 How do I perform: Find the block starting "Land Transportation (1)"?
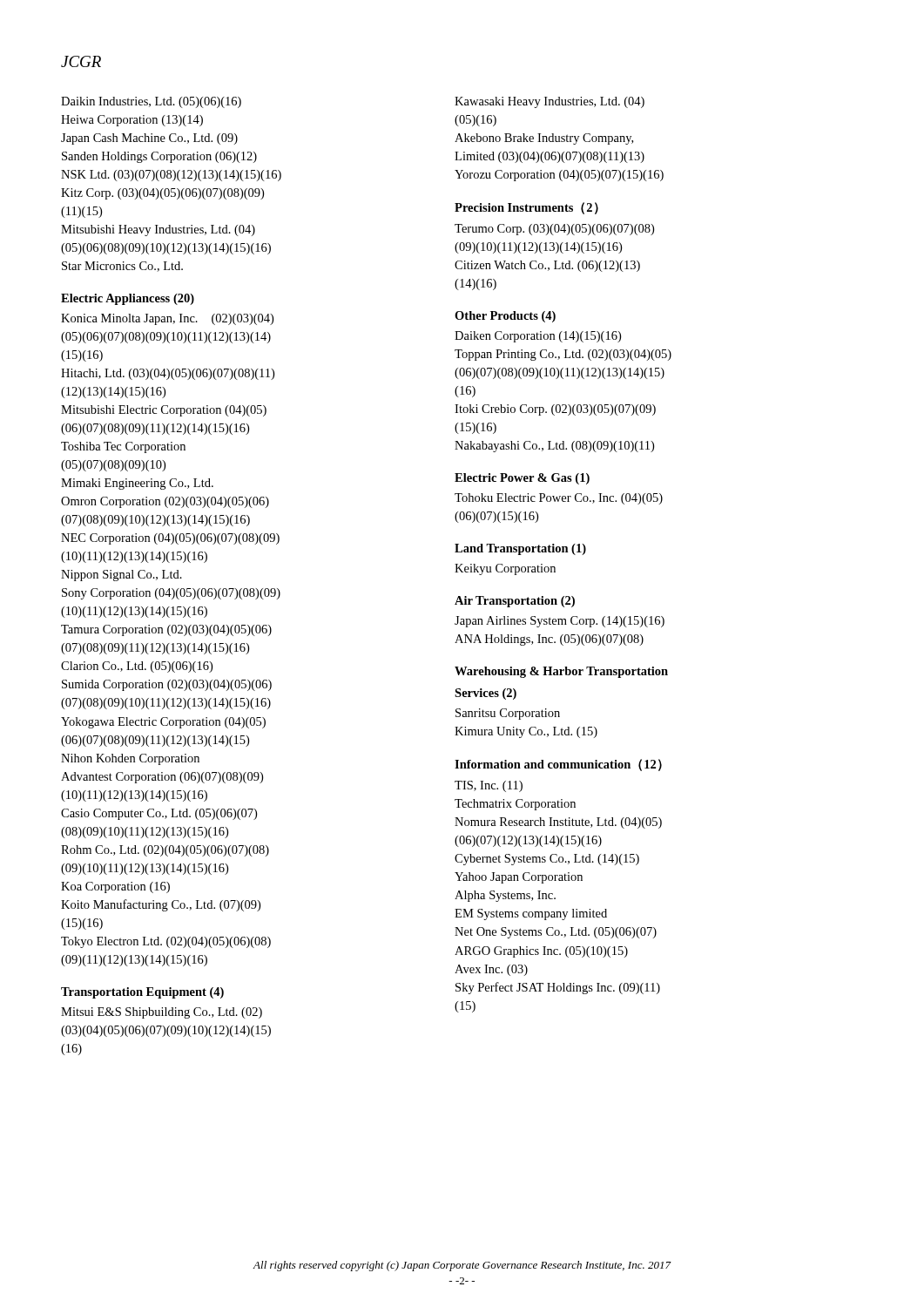[520, 548]
